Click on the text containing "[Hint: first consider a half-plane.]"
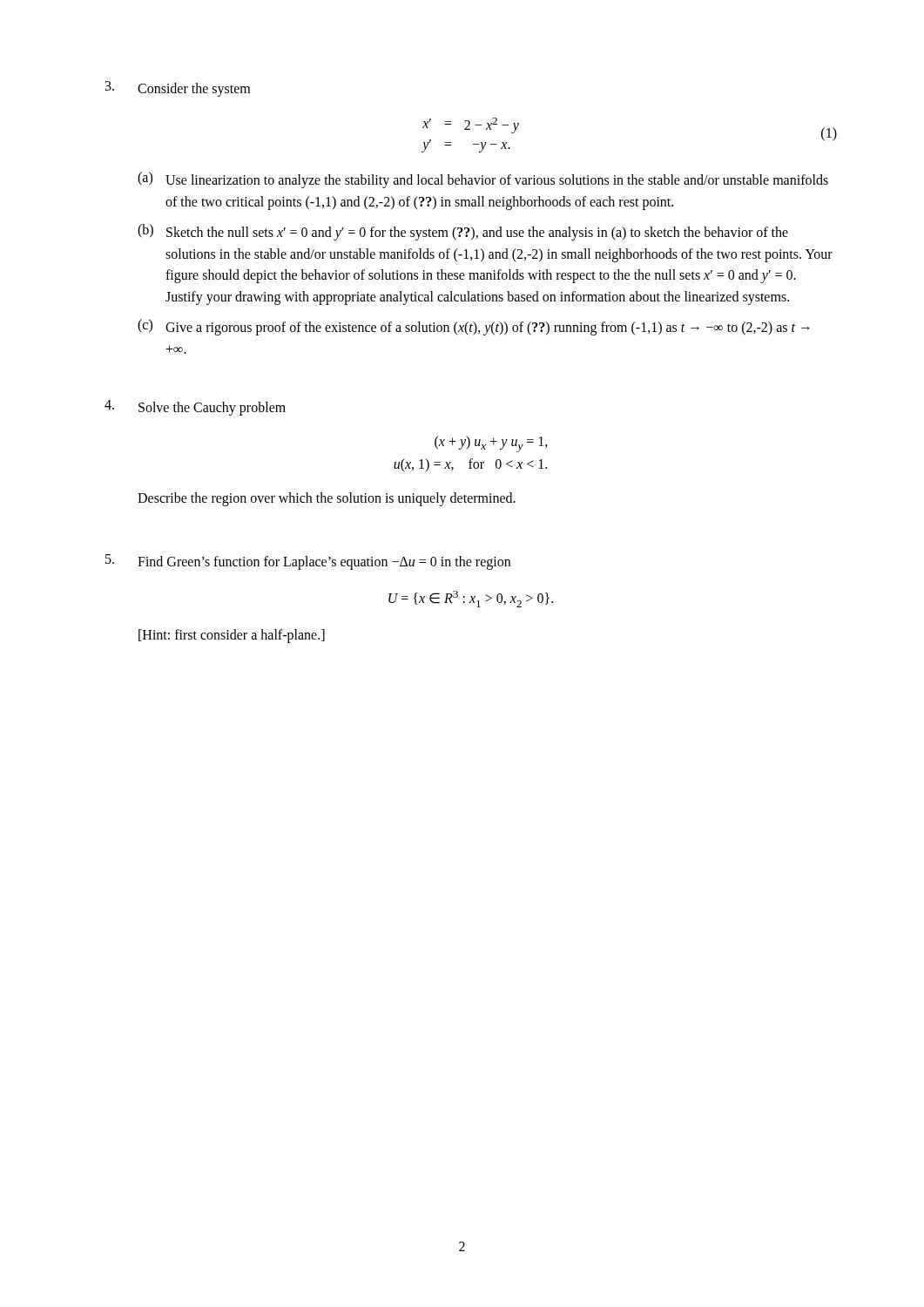 point(231,634)
